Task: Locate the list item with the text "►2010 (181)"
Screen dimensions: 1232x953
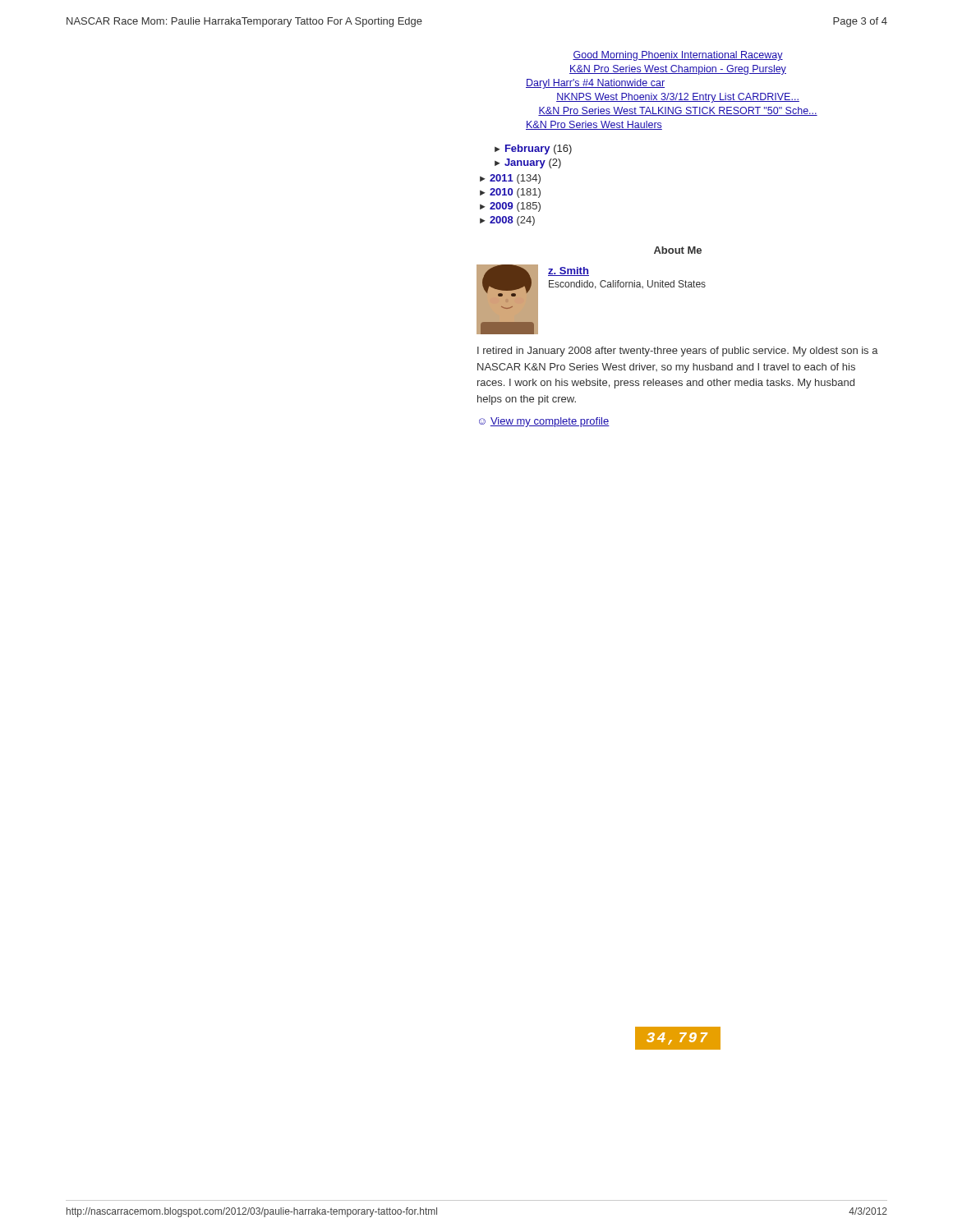Action: click(x=510, y=192)
